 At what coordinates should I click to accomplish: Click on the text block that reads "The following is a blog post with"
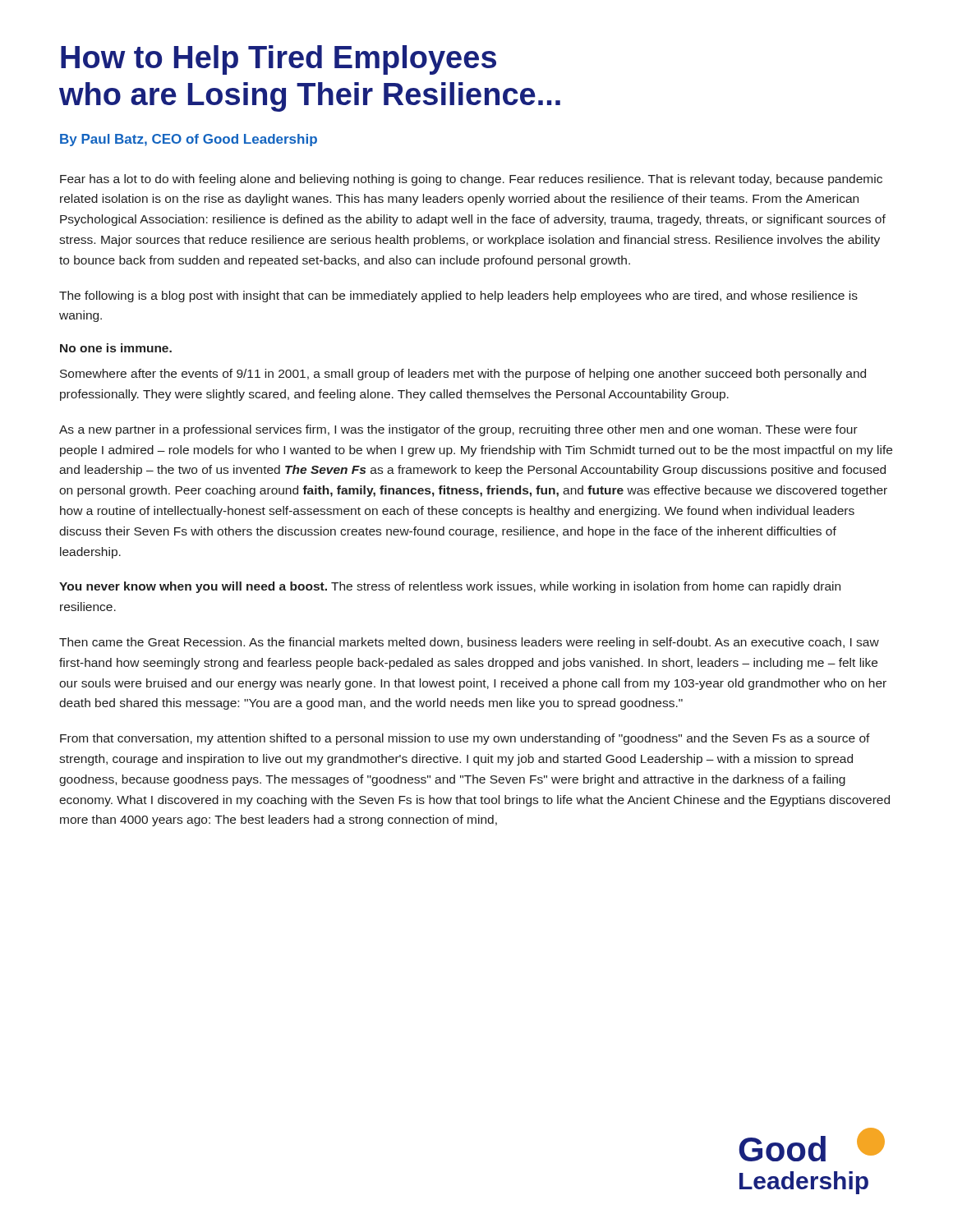click(x=458, y=305)
